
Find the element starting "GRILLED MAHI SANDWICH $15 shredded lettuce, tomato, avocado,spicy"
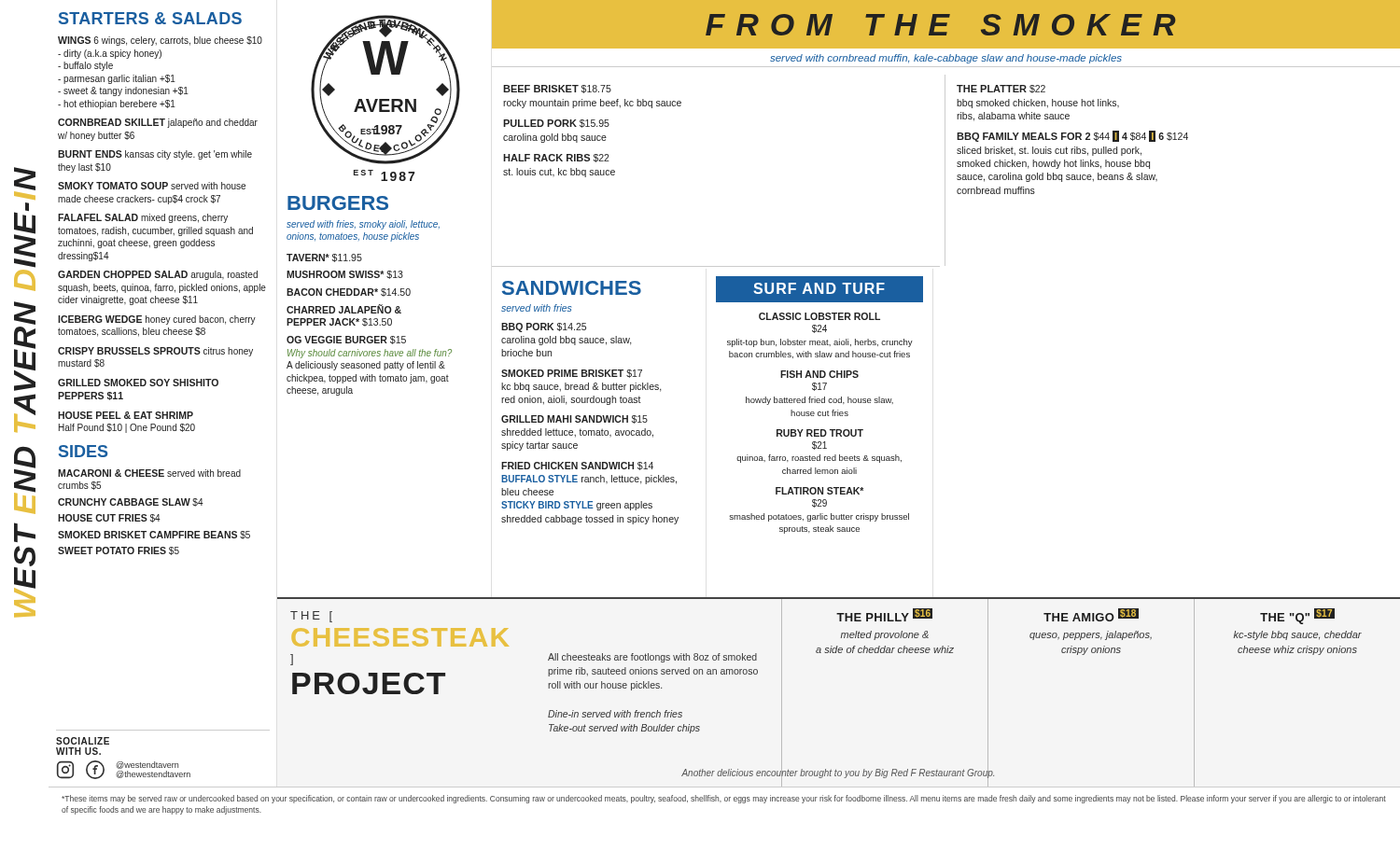578,432
